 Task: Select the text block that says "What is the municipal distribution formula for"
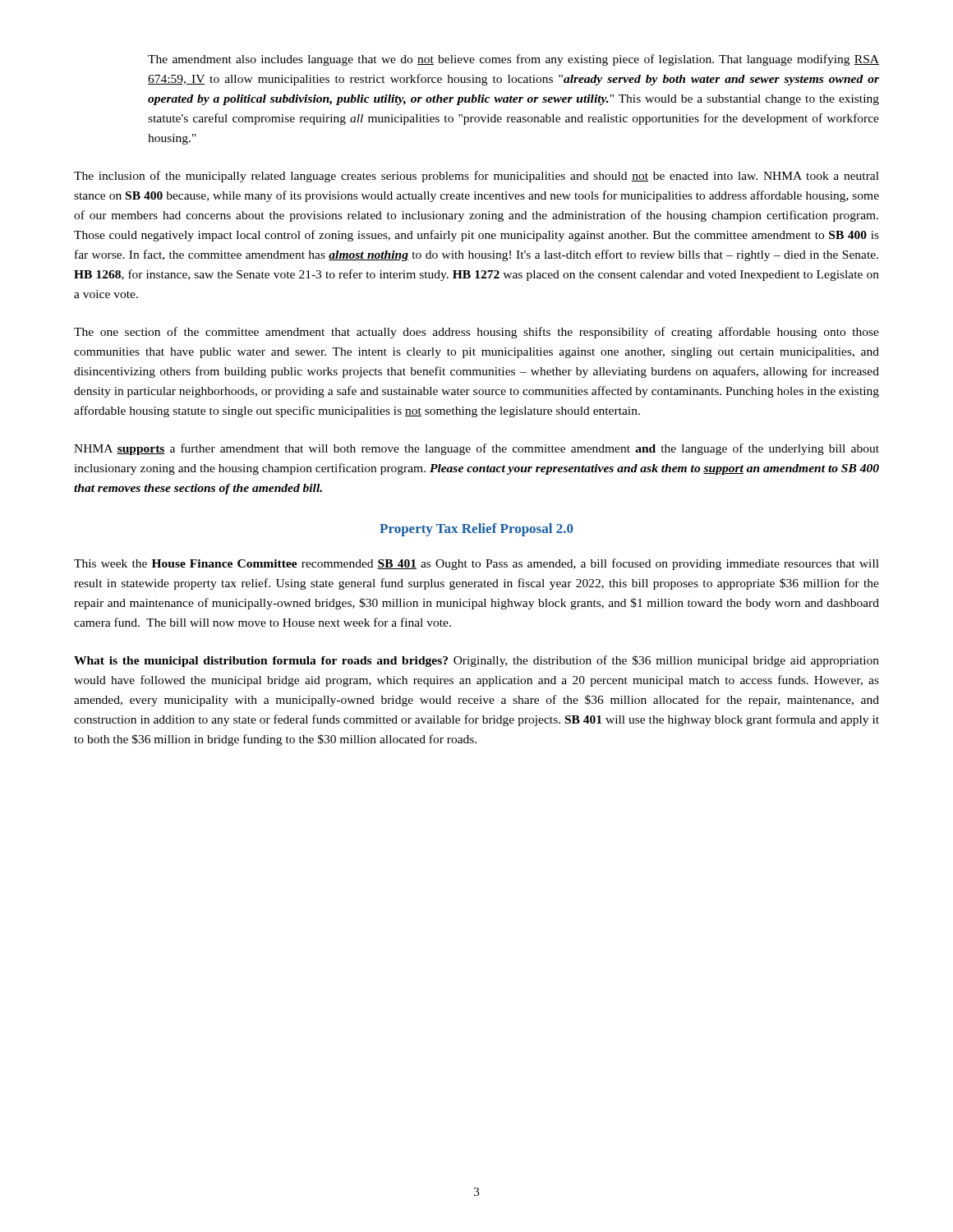[x=476, y=700]
